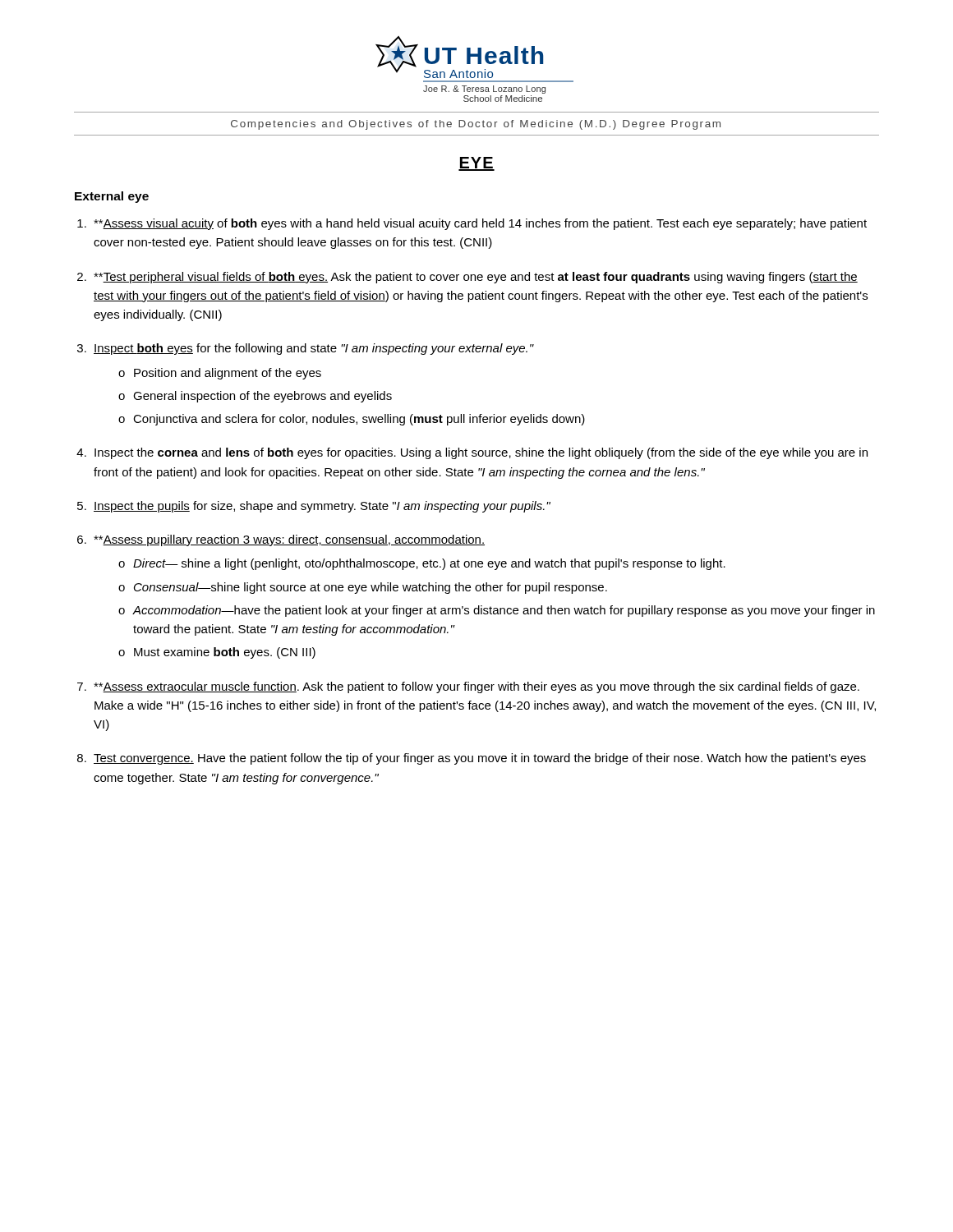Navigate to the text block starting "**Assess visual acuity of both"
This screenshot has width=953, height=1232.
pos(480,233)
